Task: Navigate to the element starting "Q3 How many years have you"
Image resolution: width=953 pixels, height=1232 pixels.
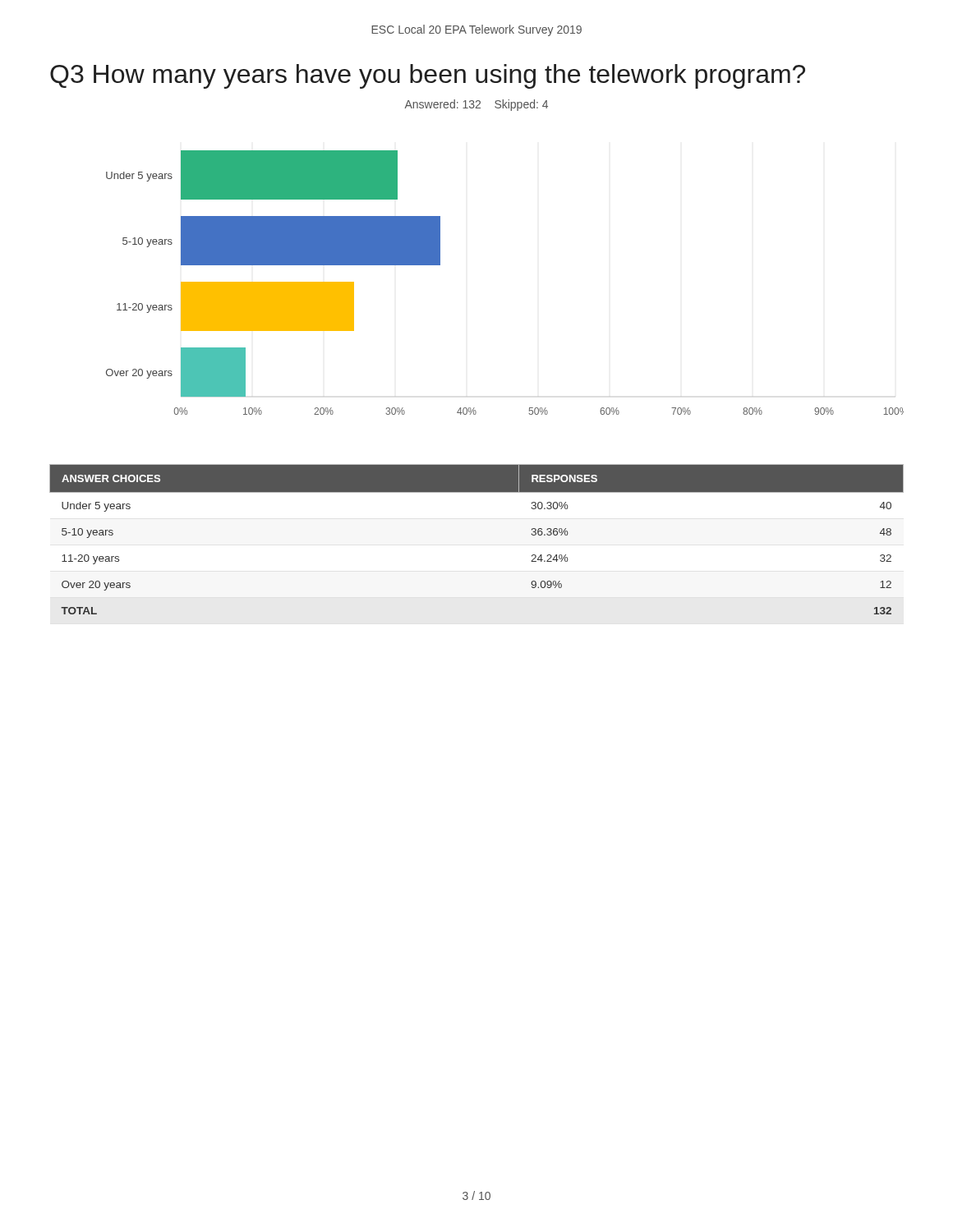Action: click(428, 74)
